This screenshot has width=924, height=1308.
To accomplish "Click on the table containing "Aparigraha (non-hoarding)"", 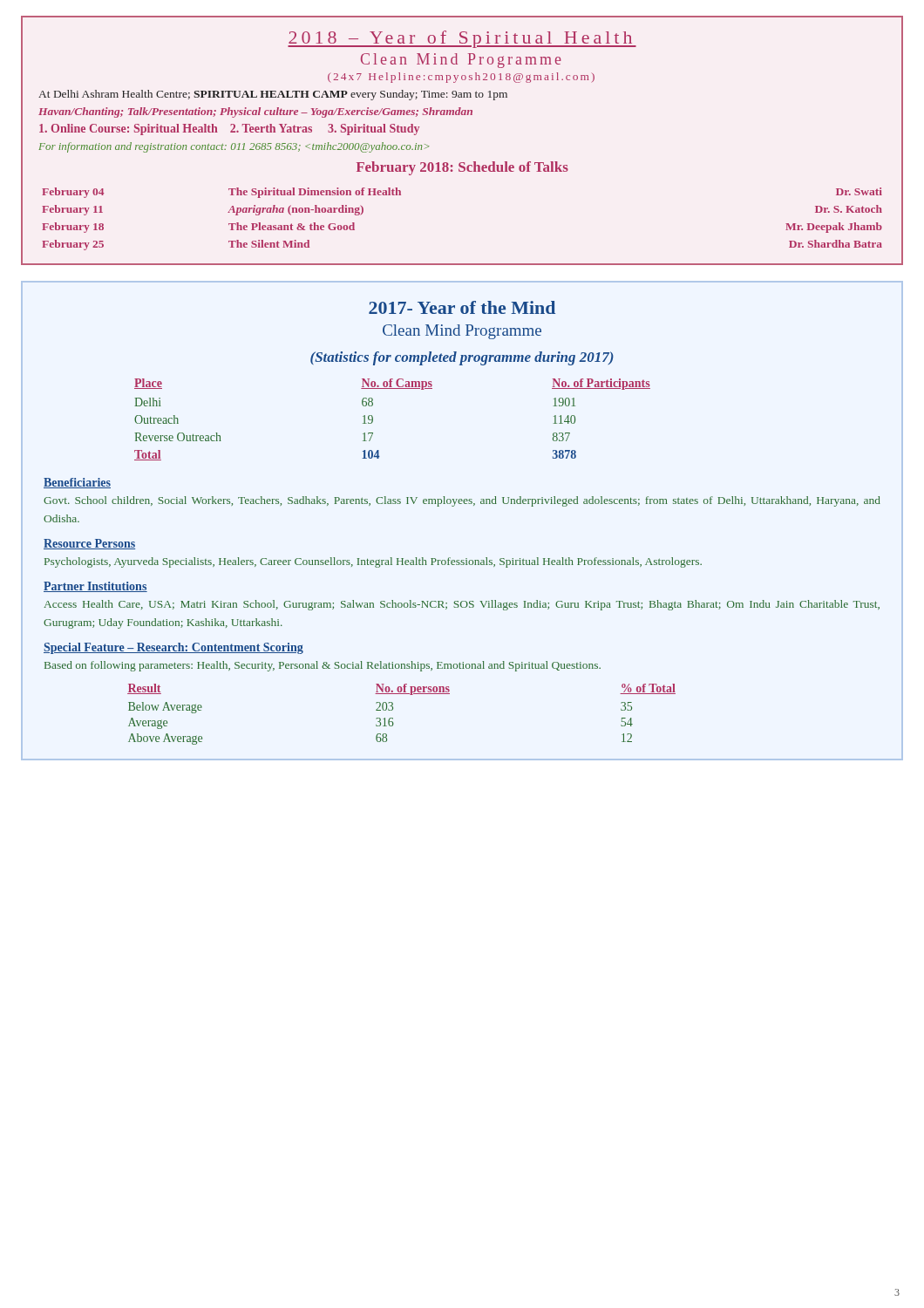I will (462, 218).
